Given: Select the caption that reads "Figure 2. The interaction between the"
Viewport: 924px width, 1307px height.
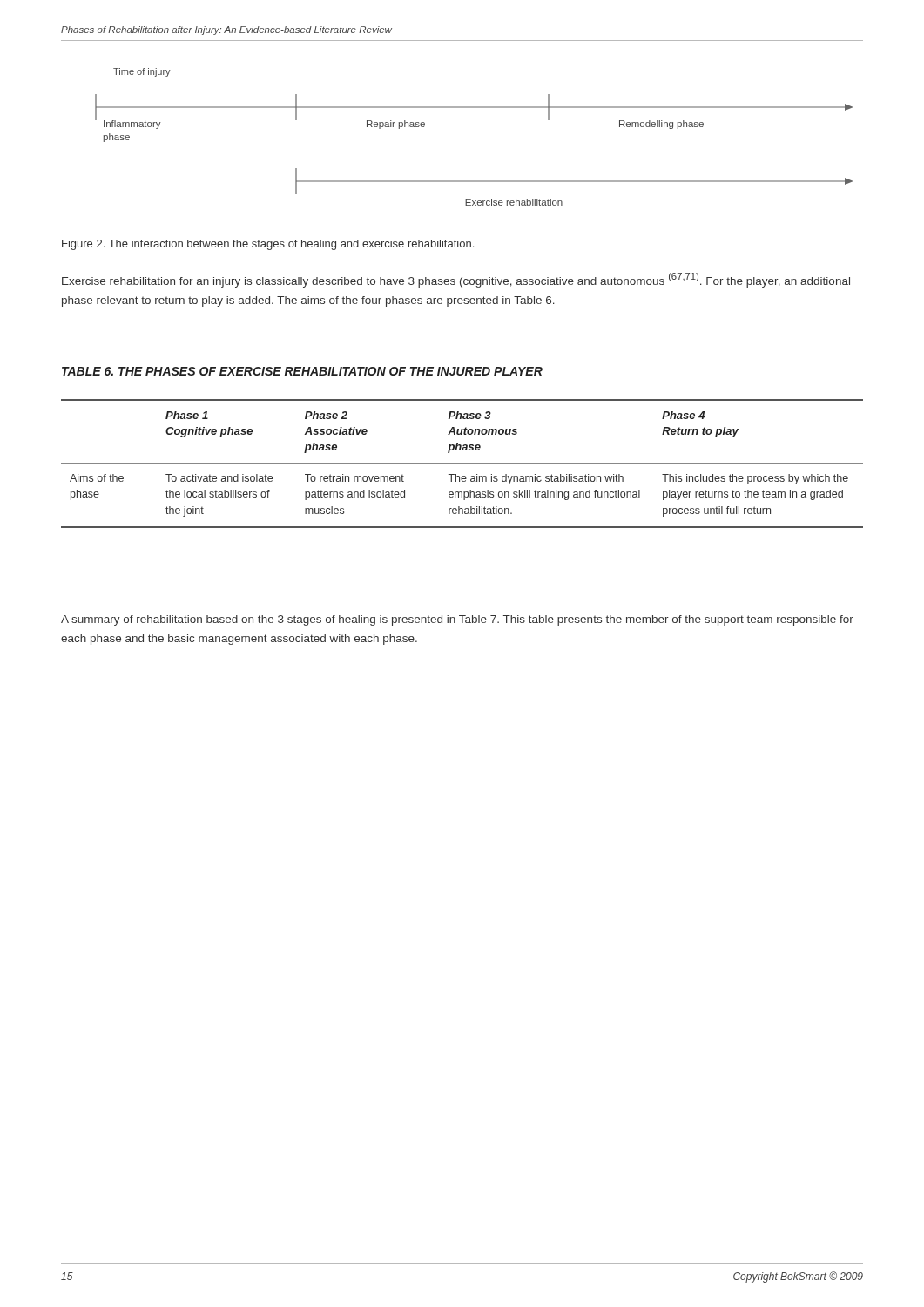Looking at the screenshot, I should pos(268,243).
